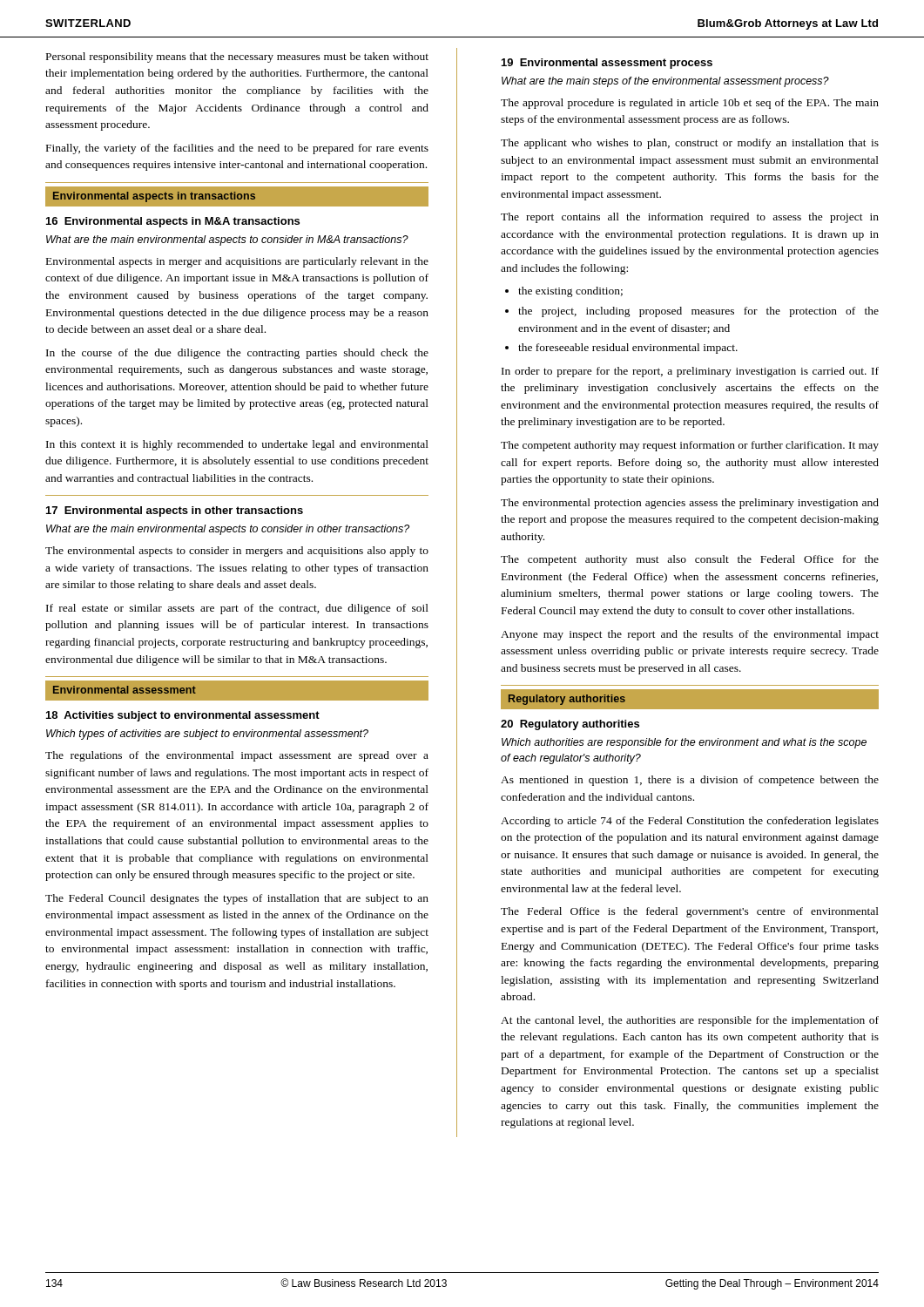Viewport: 924px width, 1307px height.
Task: Point to the block beginning "As mentioned in question 1, there is a"
Action: coord(690,951)
